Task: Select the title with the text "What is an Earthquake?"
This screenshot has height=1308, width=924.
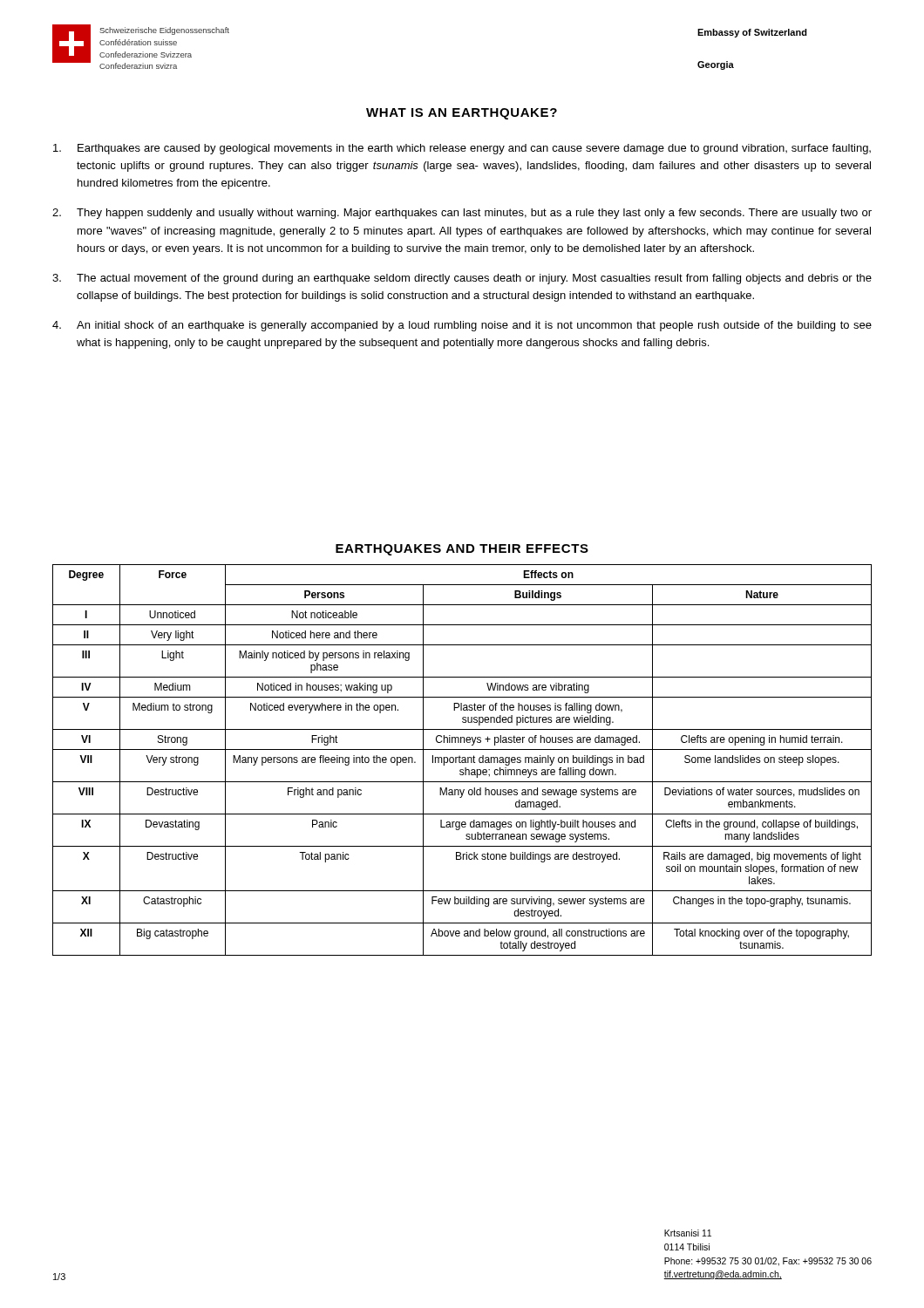Action: pos(462,112)
